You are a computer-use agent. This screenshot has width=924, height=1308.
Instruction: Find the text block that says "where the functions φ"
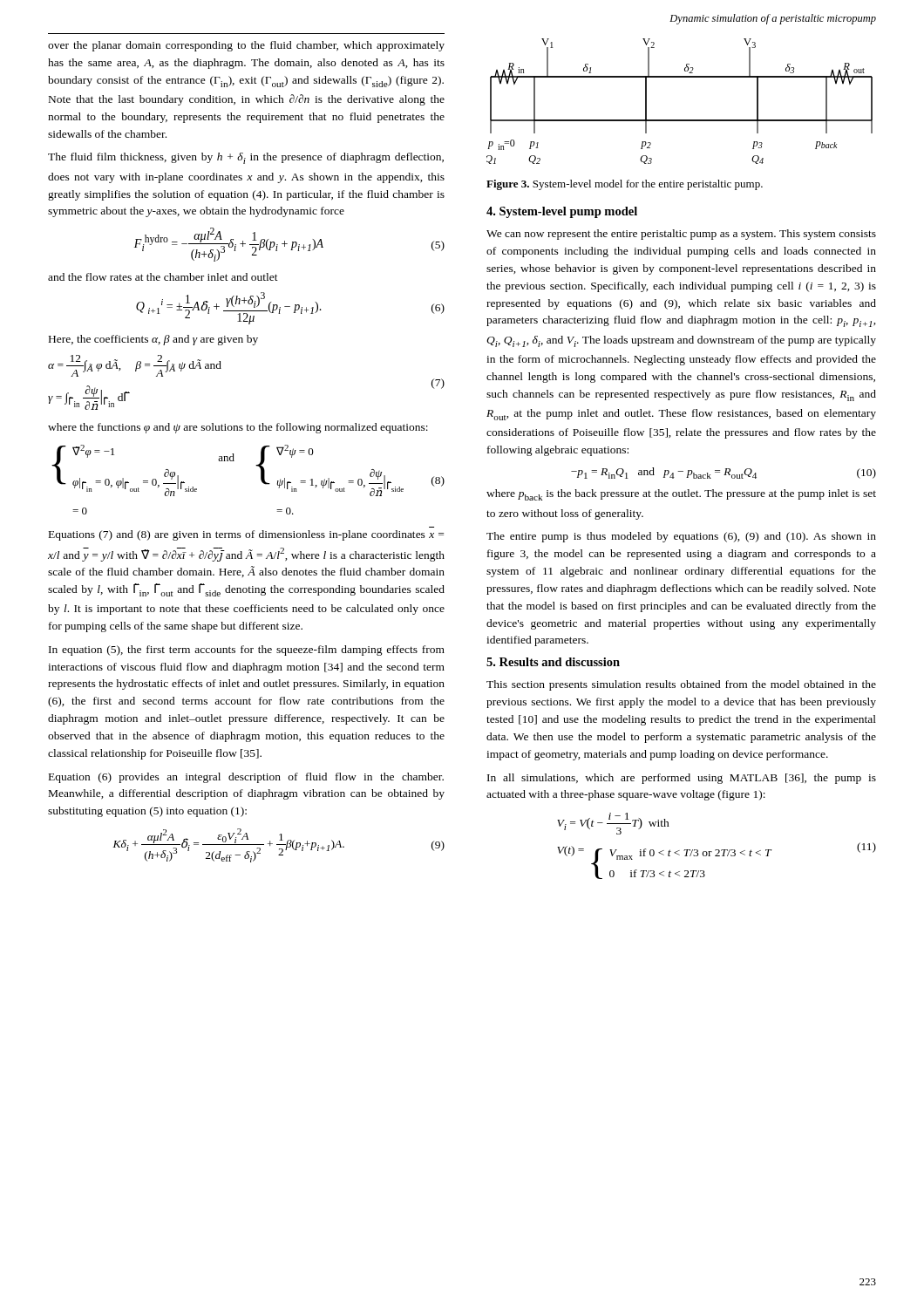tap(238, 427)
